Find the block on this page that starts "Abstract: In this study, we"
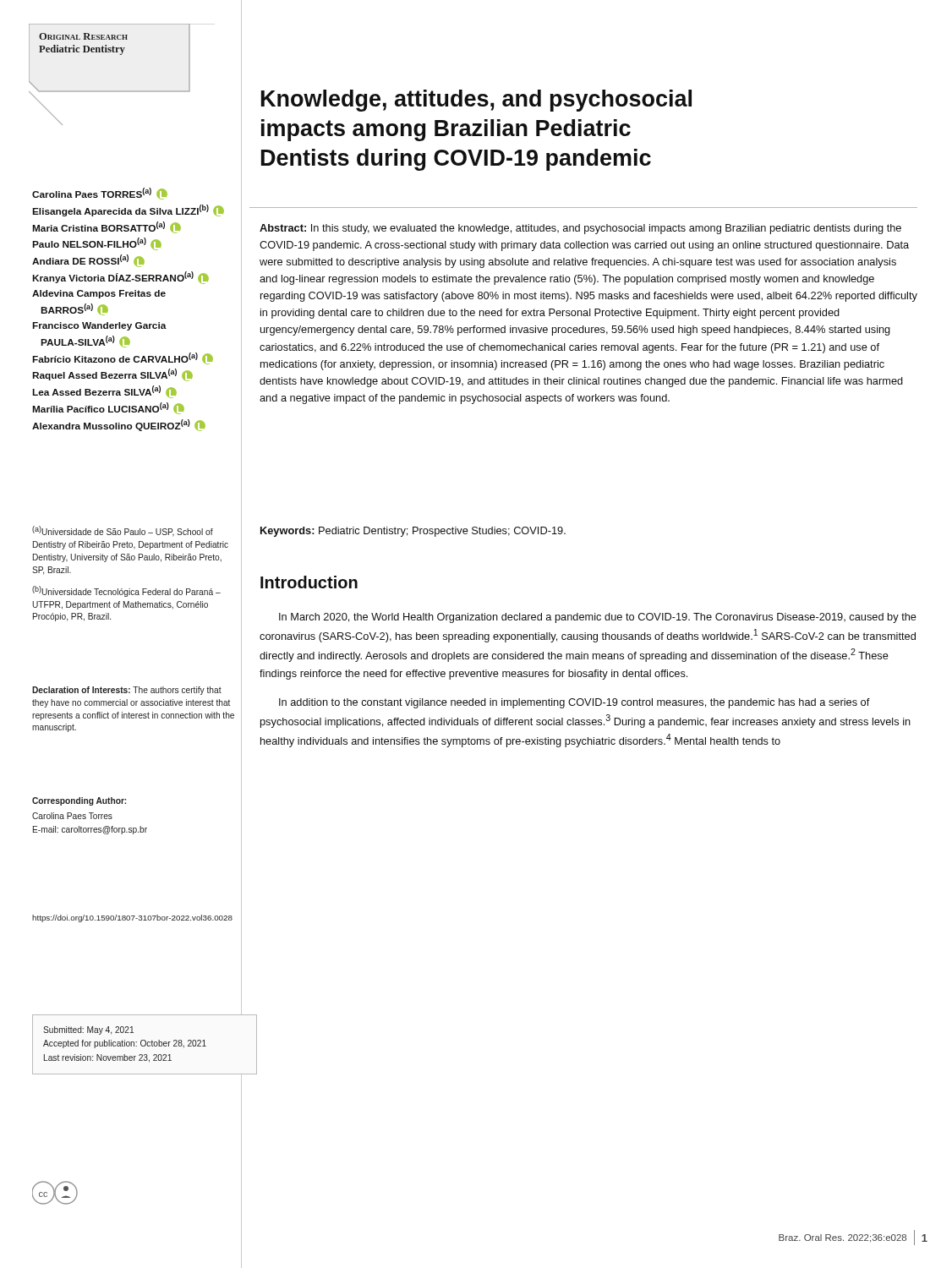952x1268 pixels. pyautogui.click(x=588, y=313)
